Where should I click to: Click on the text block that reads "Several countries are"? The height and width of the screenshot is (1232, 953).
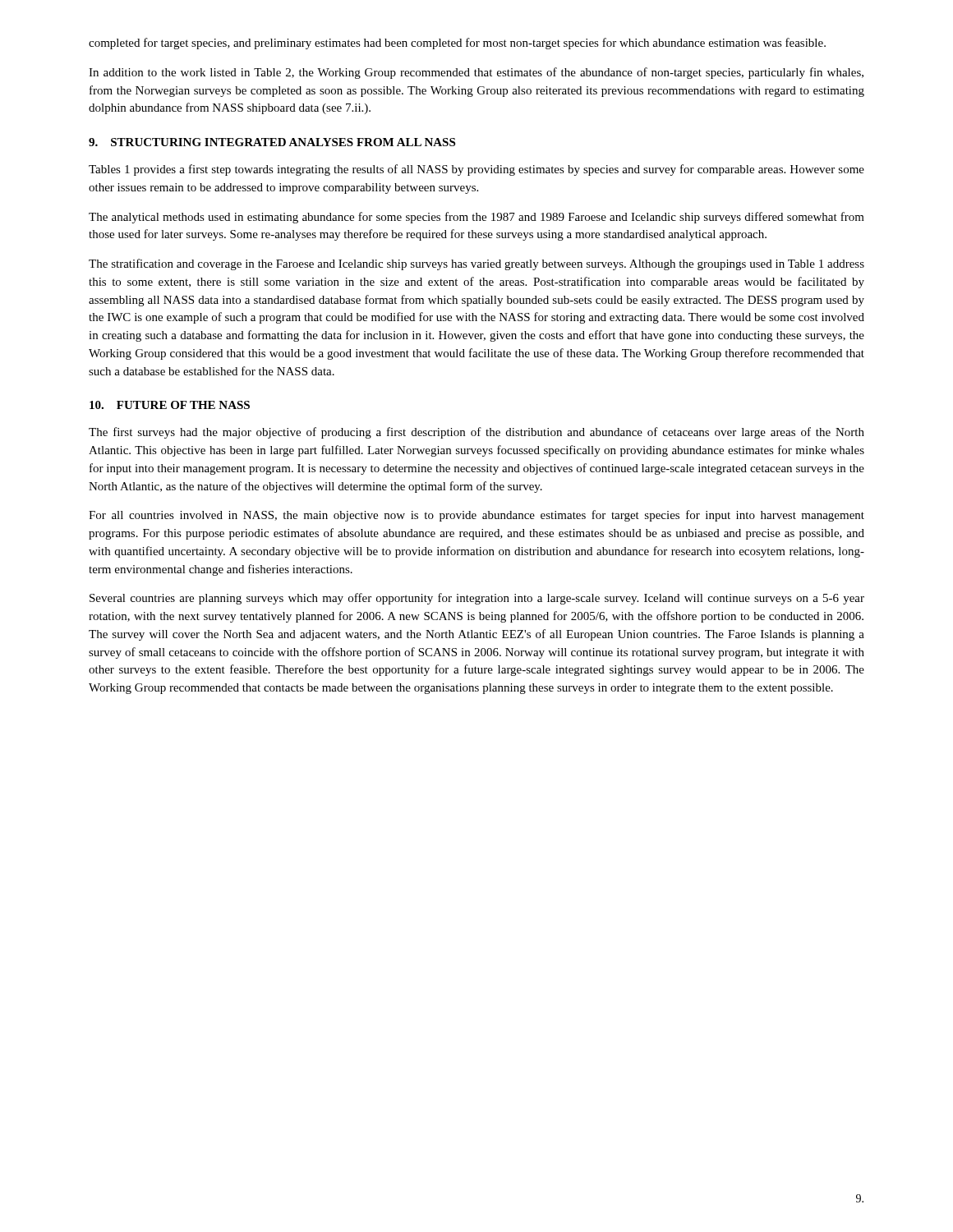pos(476,643)
